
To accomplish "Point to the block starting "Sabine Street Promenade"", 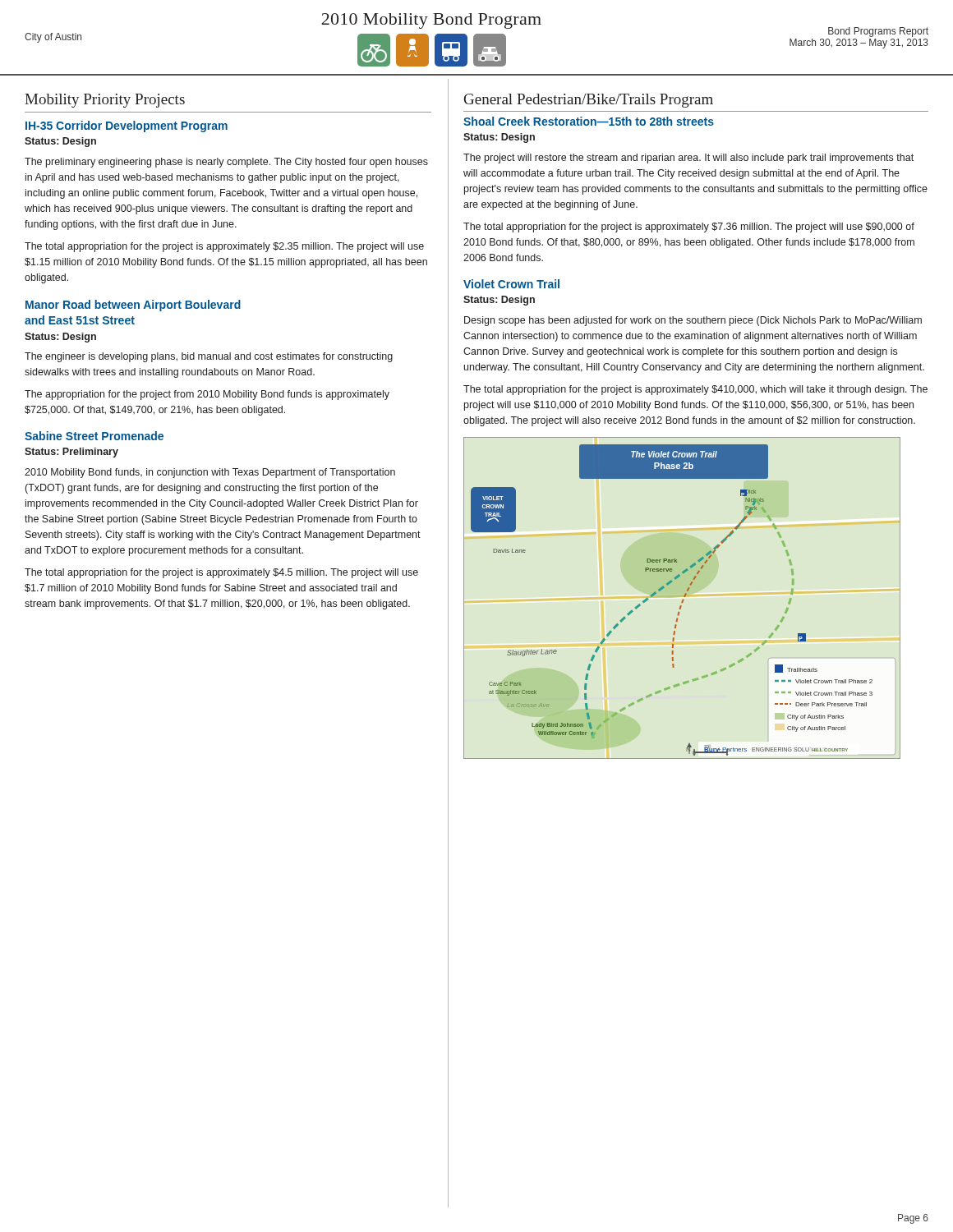I will tap(94, 436).
